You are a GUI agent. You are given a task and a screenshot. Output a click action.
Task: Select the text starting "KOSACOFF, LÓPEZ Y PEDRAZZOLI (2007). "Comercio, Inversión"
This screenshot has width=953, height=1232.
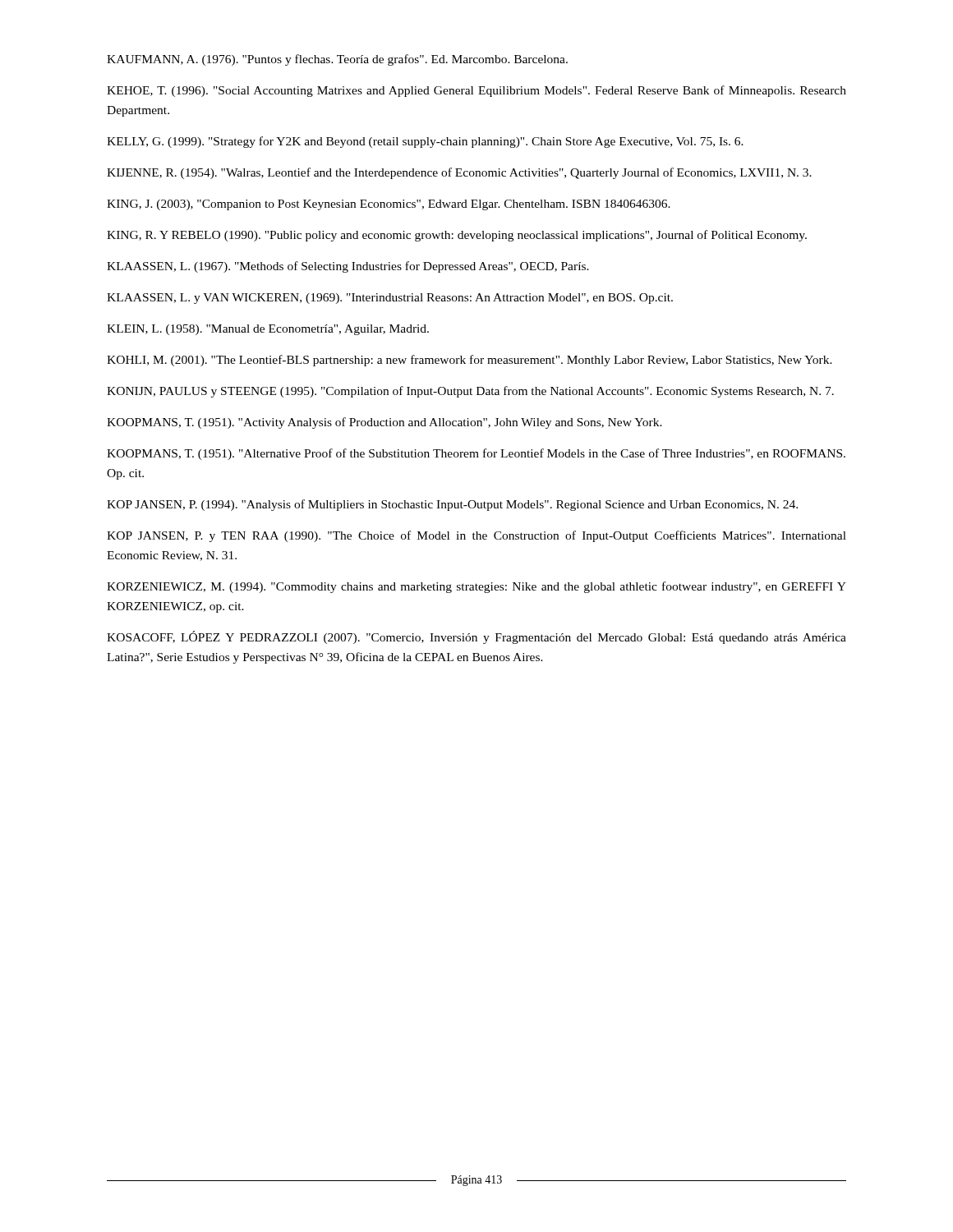click(476, 647)
